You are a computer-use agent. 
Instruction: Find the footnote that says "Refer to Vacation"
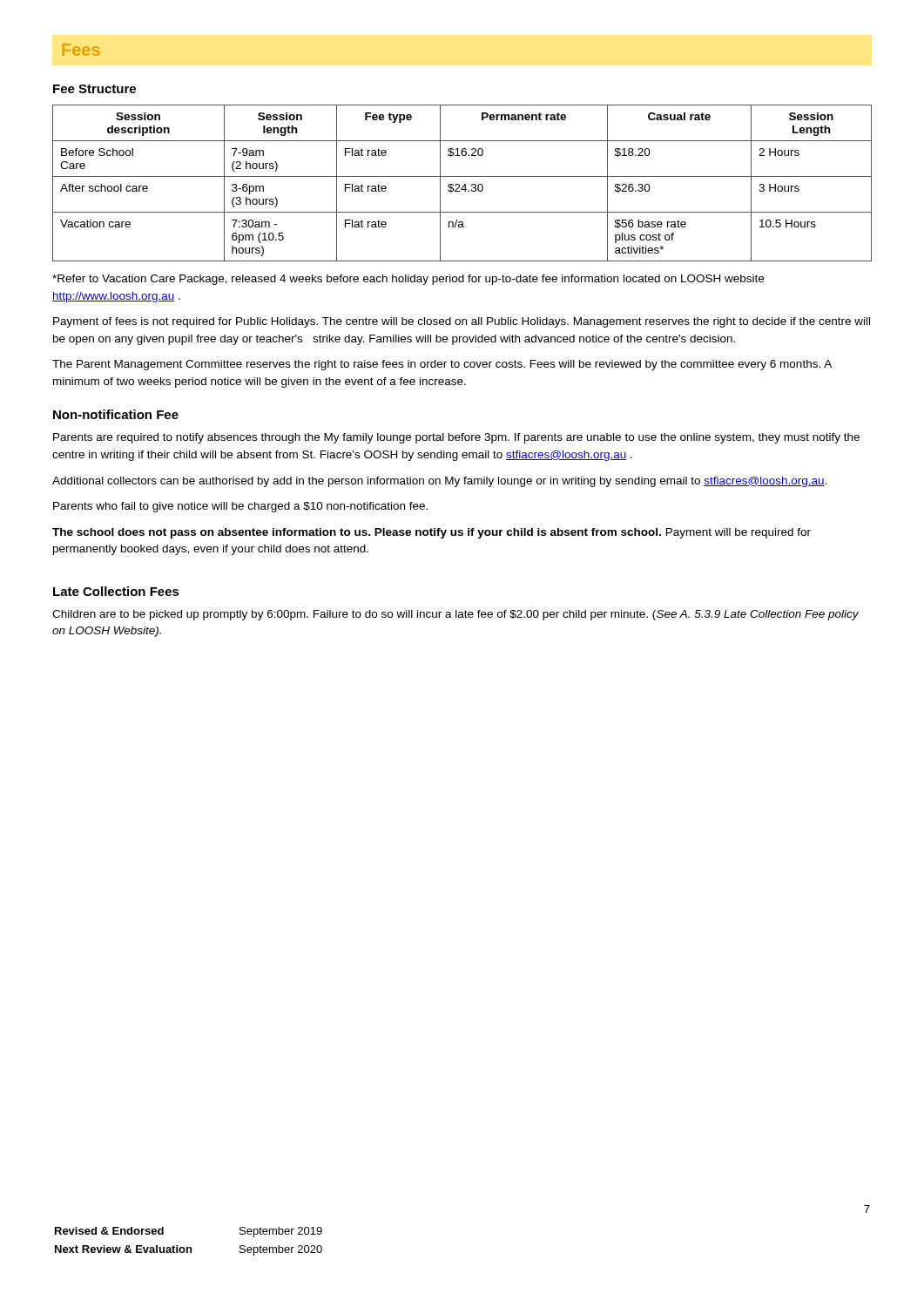tap(408, 287)
